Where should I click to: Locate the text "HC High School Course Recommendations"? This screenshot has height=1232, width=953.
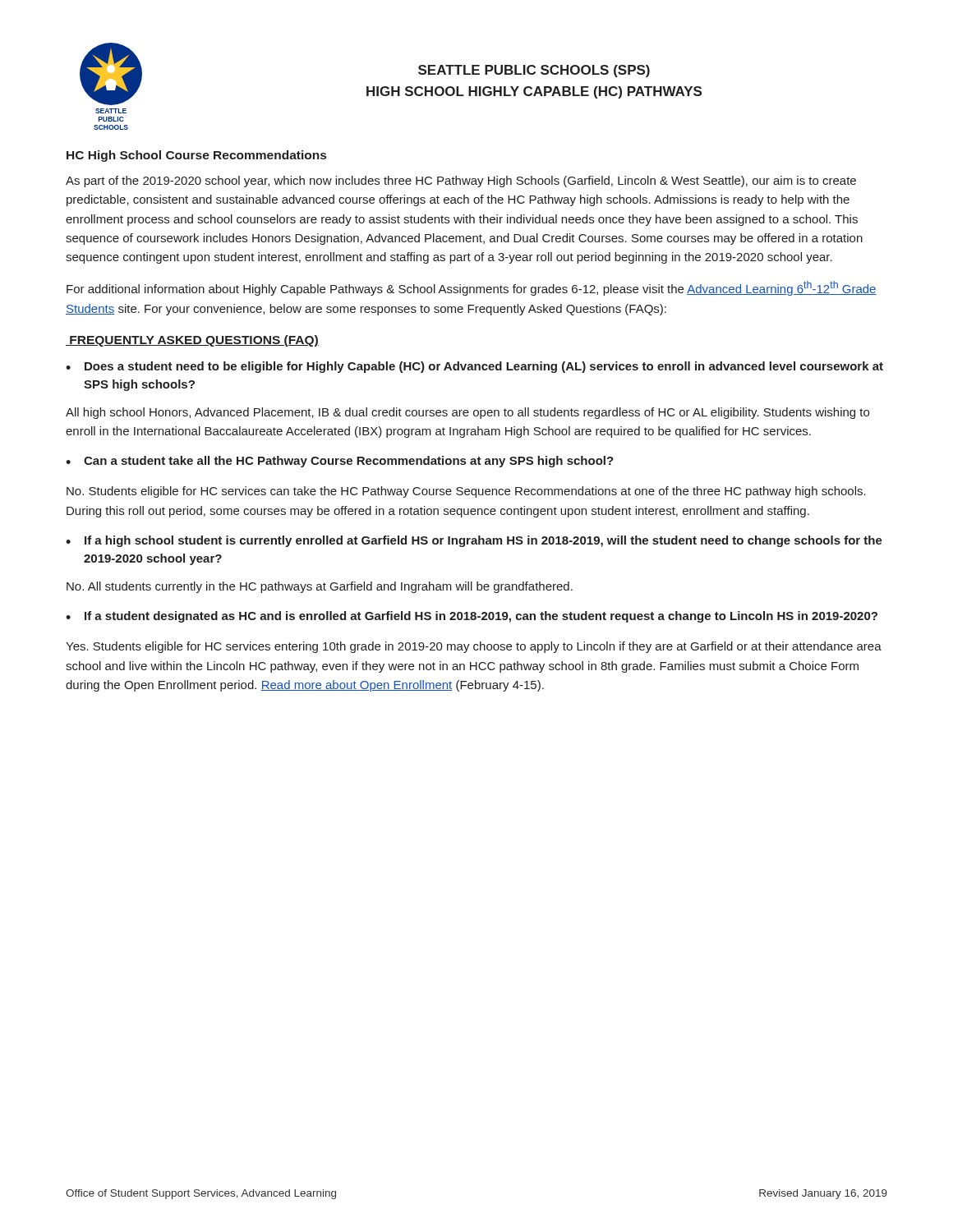tap(196, 155)
